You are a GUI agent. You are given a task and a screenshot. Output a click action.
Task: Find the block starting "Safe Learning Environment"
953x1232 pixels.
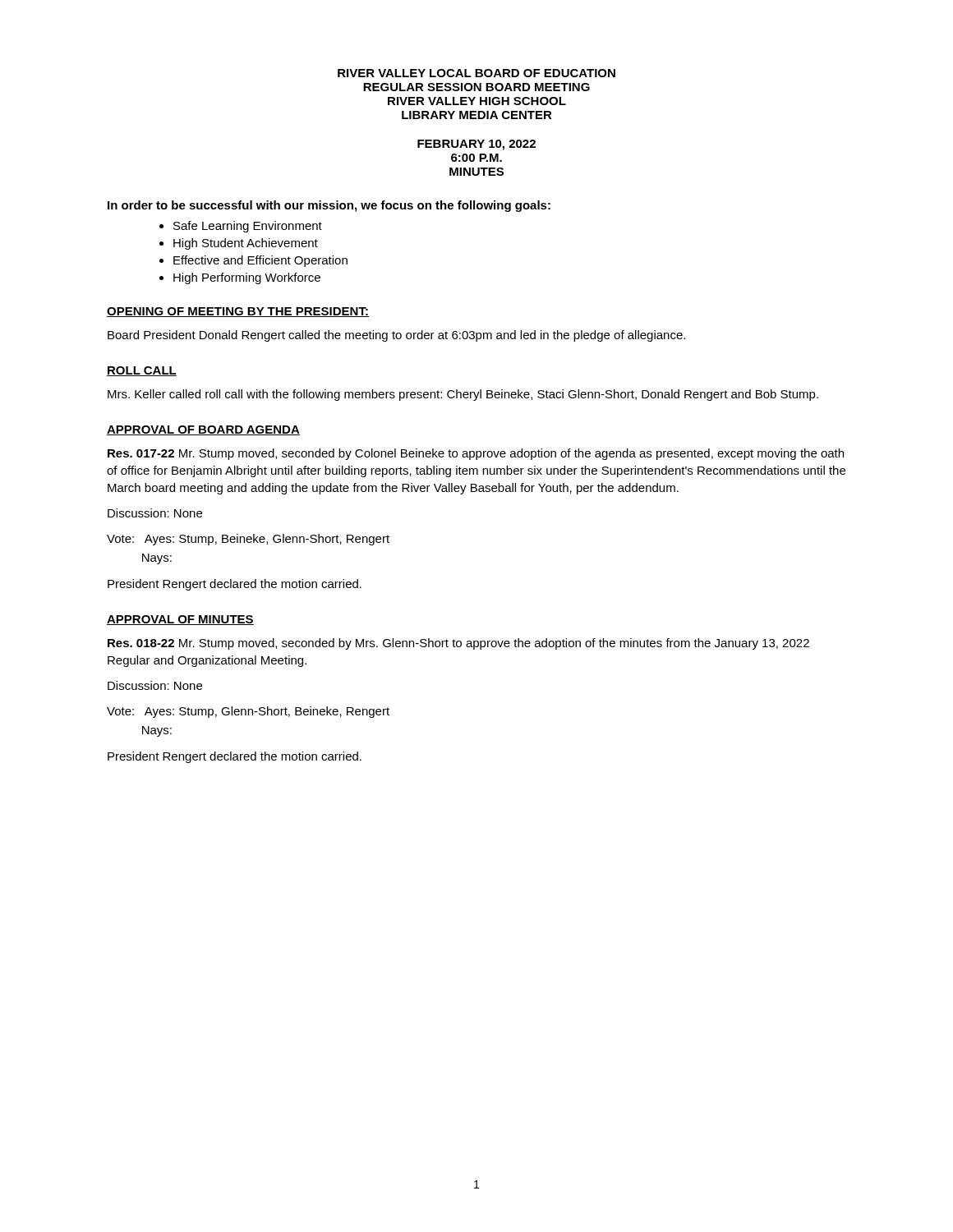click(x=247, y=225)
